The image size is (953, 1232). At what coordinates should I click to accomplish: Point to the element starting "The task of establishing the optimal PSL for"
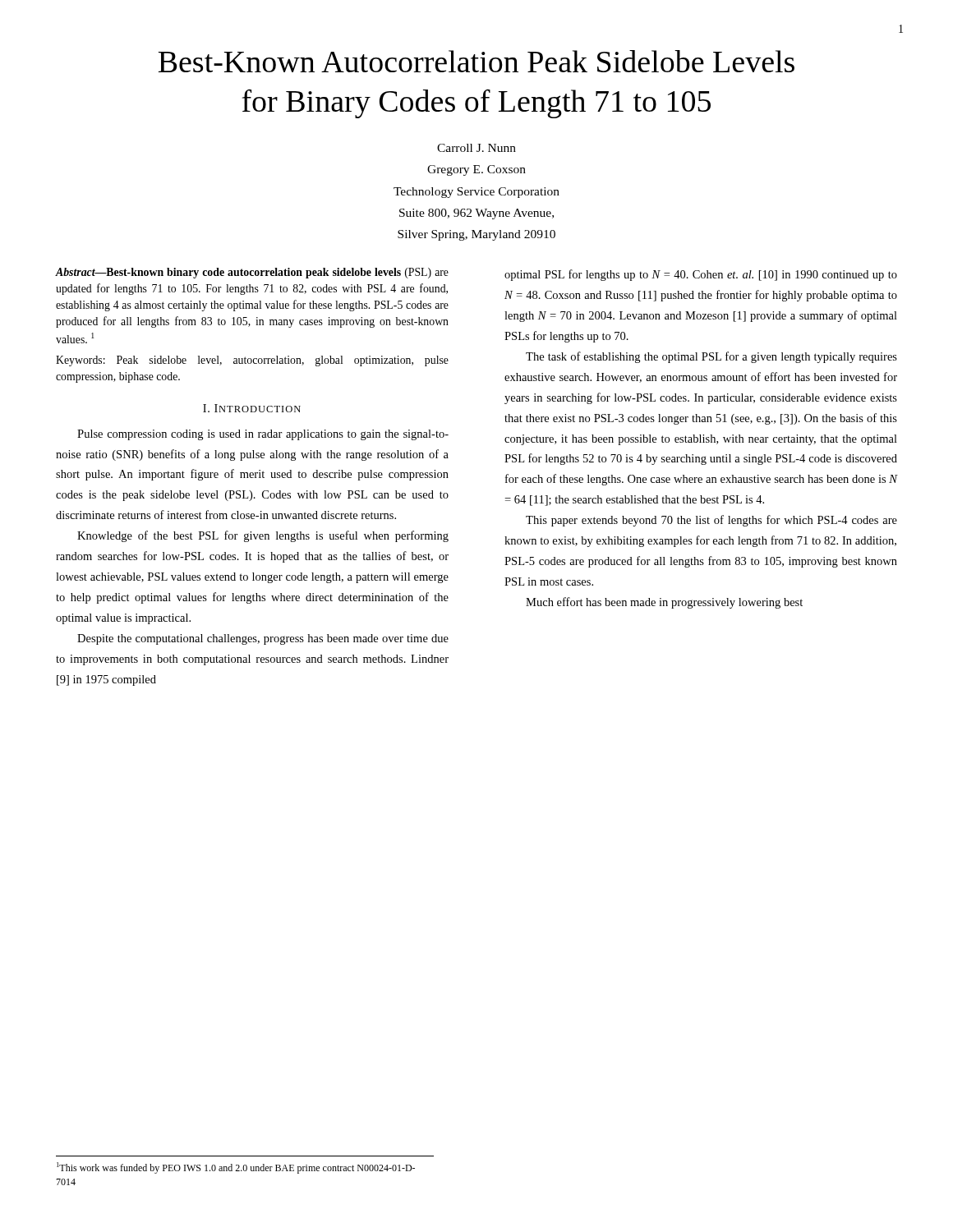(x=701, y=428)
